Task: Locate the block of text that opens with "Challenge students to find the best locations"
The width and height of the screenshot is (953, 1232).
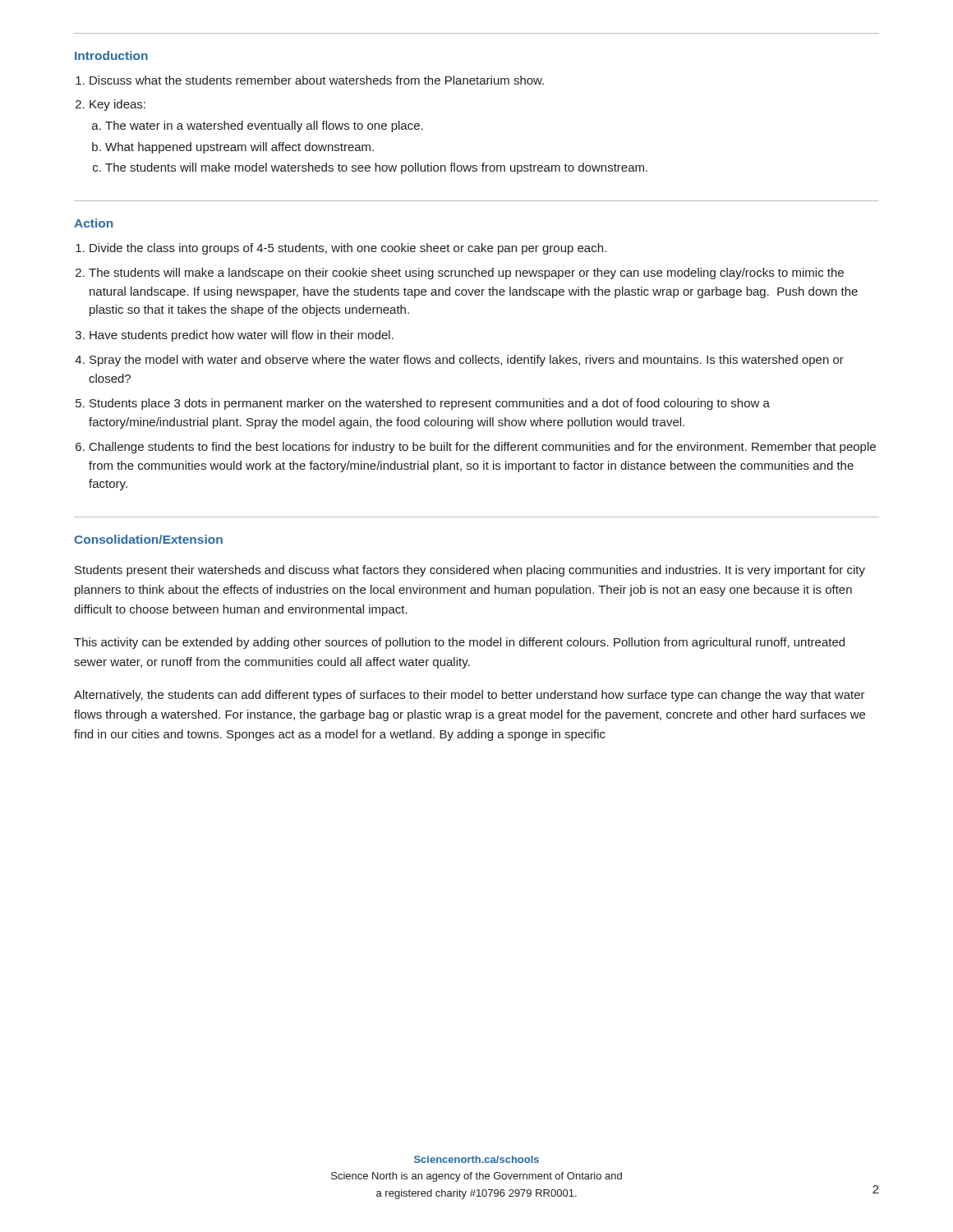Action: pos(483,465)
